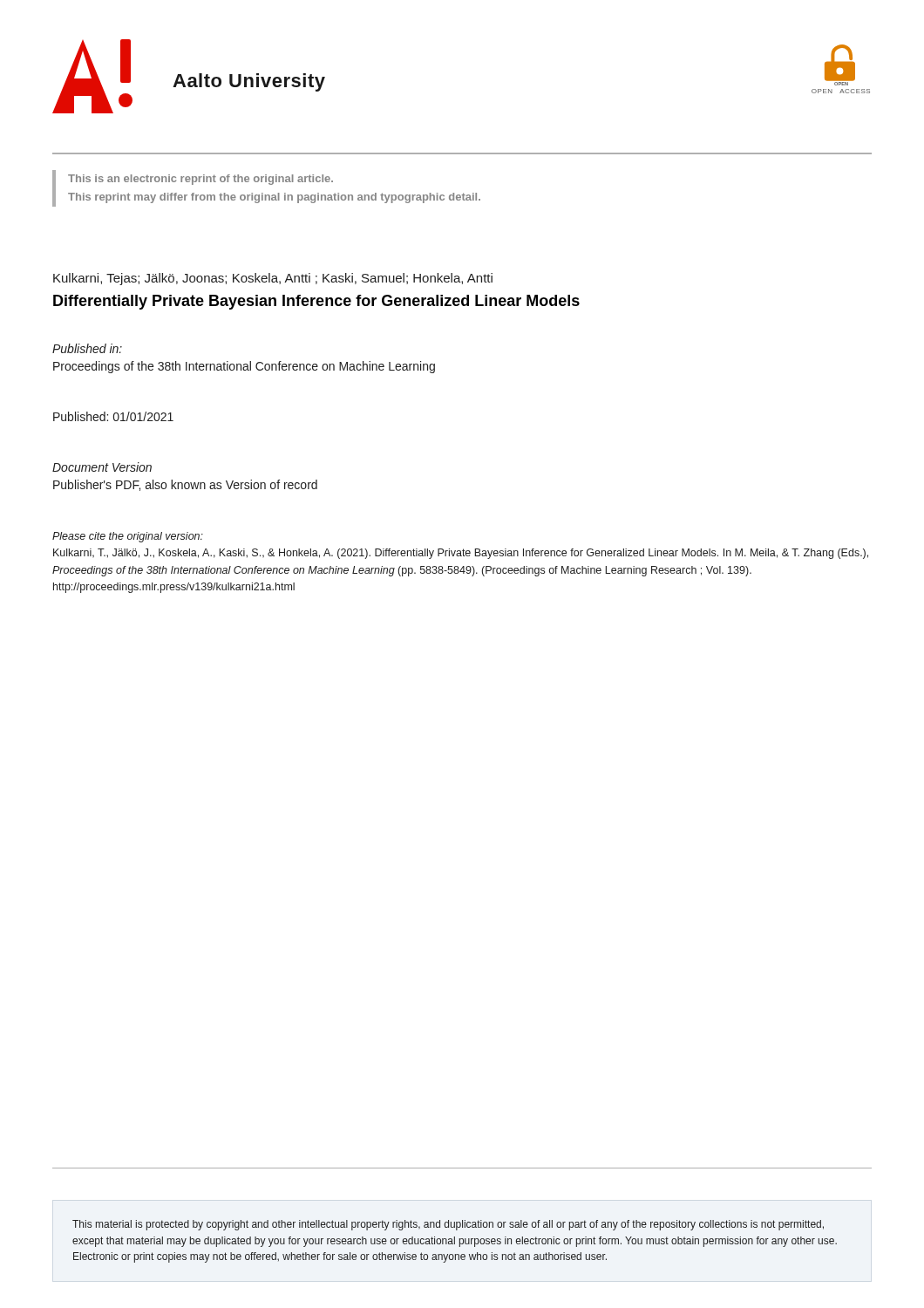The height and width of the screenshot is (1308, 924).
Task: Locate the text block that reads "Publisher's PDF, also"
Action: pyautogui.click(x=185, y=485)
